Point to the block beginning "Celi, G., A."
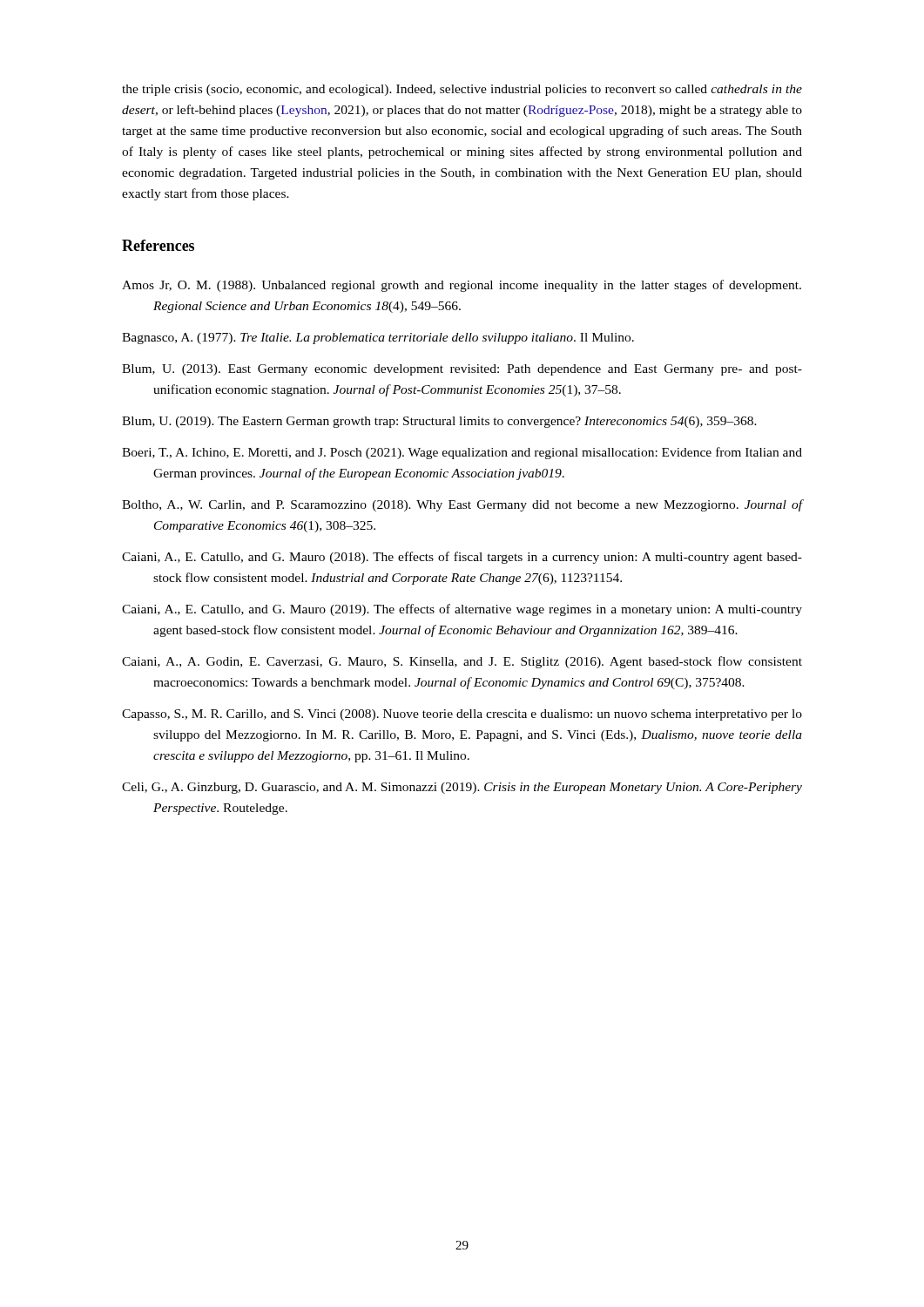This screenshot has width=924, height=1307. (462, 797)
